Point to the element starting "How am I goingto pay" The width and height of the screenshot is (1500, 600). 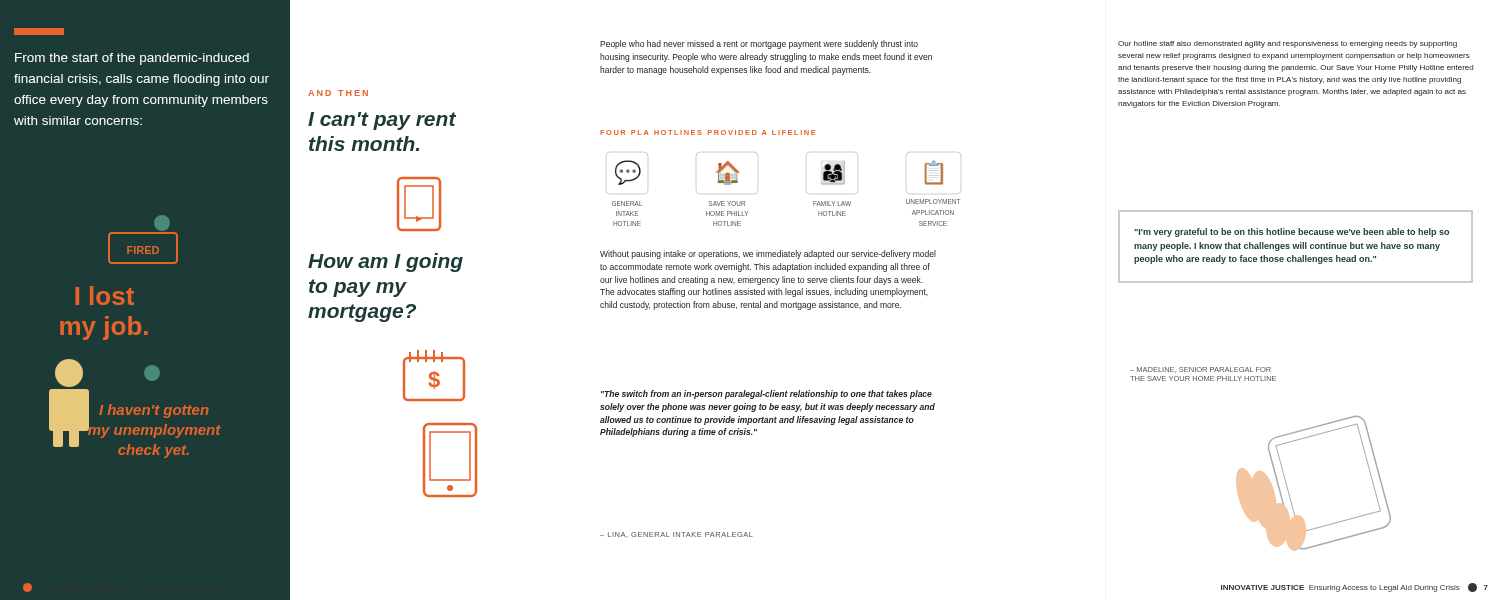(x=386, y=286)
